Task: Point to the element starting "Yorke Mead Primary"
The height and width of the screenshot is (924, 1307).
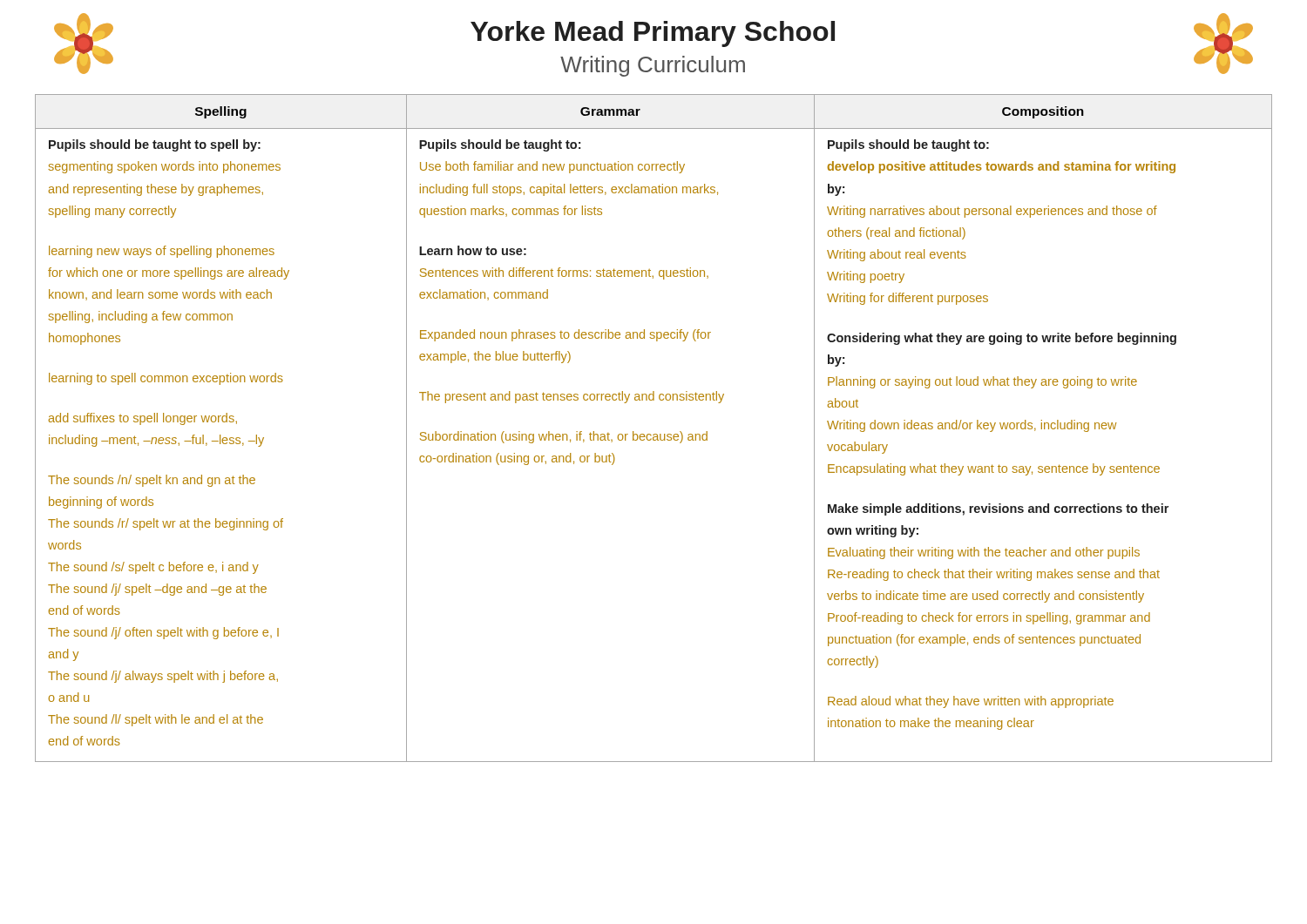Action: click(x=654, y=32)
